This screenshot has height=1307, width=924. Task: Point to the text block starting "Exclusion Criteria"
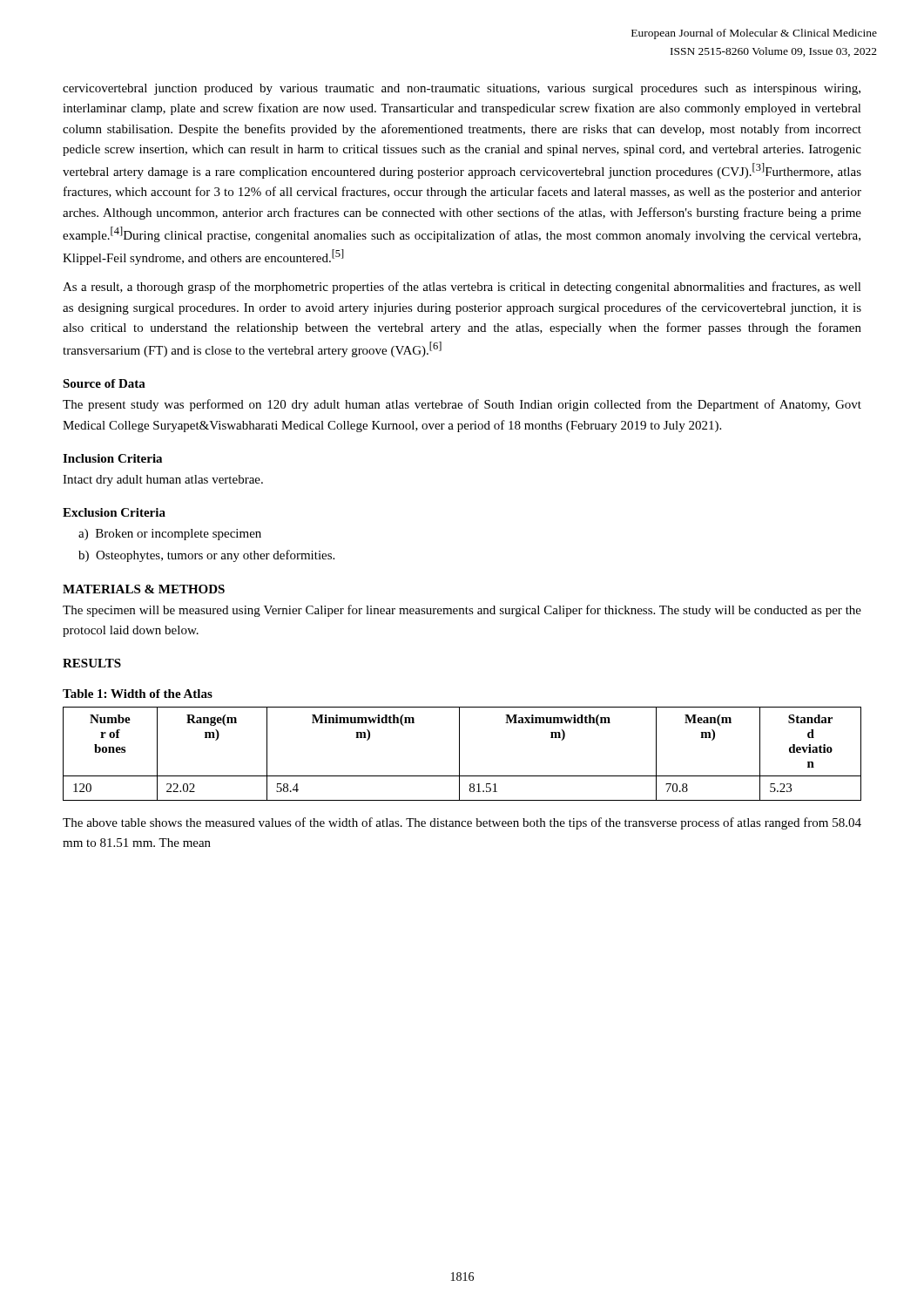point(114,512)
